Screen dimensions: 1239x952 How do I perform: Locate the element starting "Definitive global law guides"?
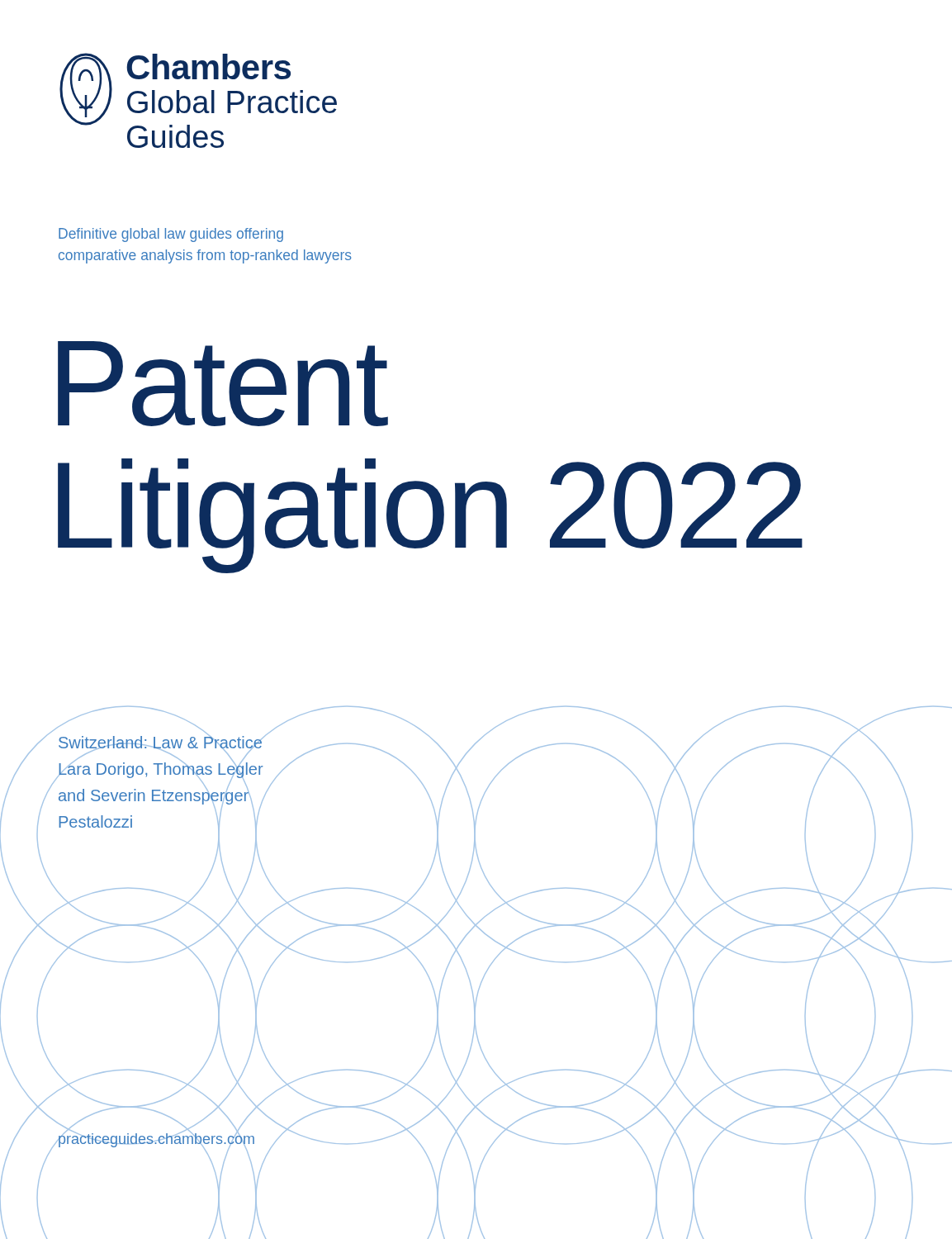coord(205,245)
